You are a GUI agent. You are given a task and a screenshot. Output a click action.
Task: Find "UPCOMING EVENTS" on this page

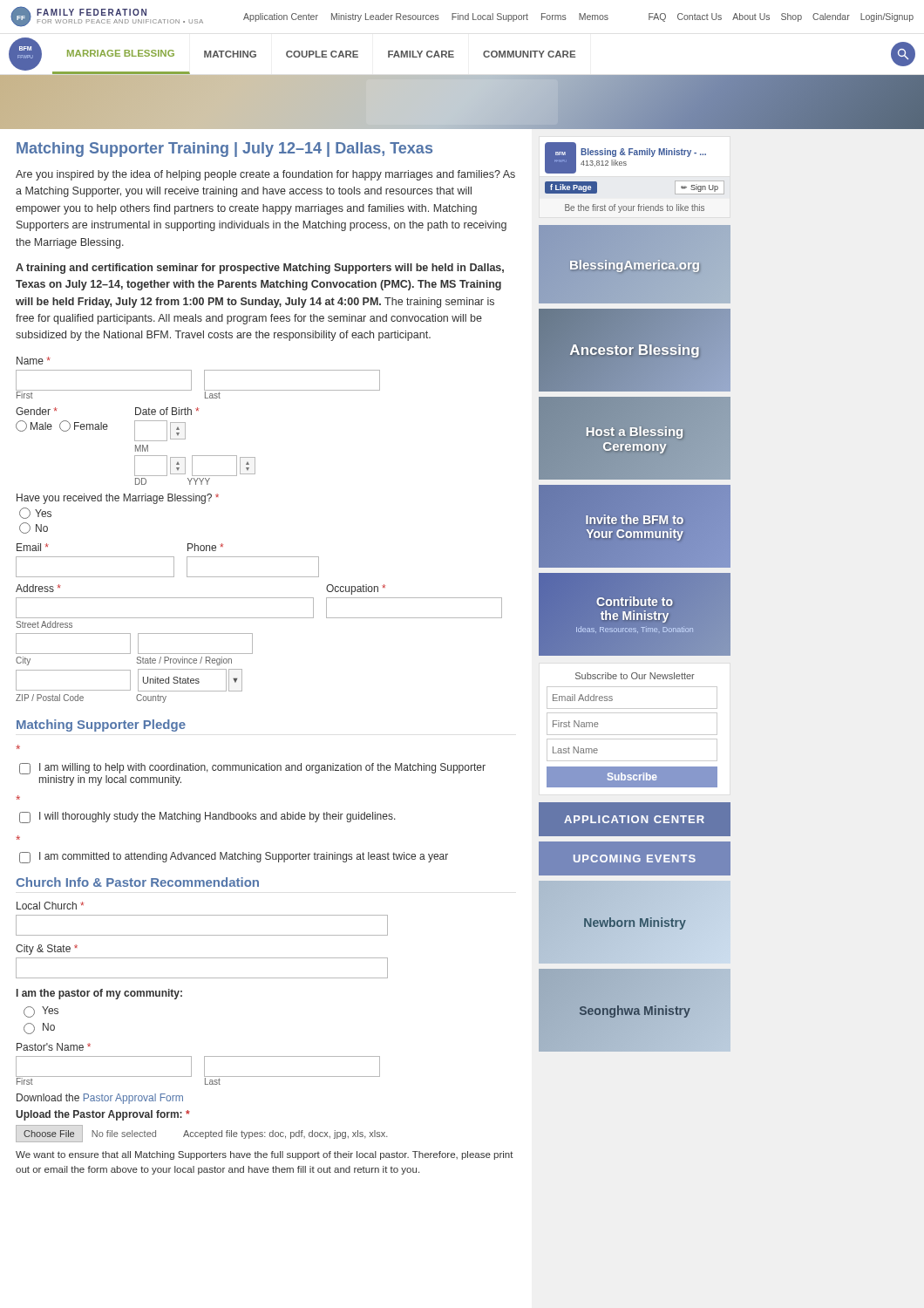635,858
